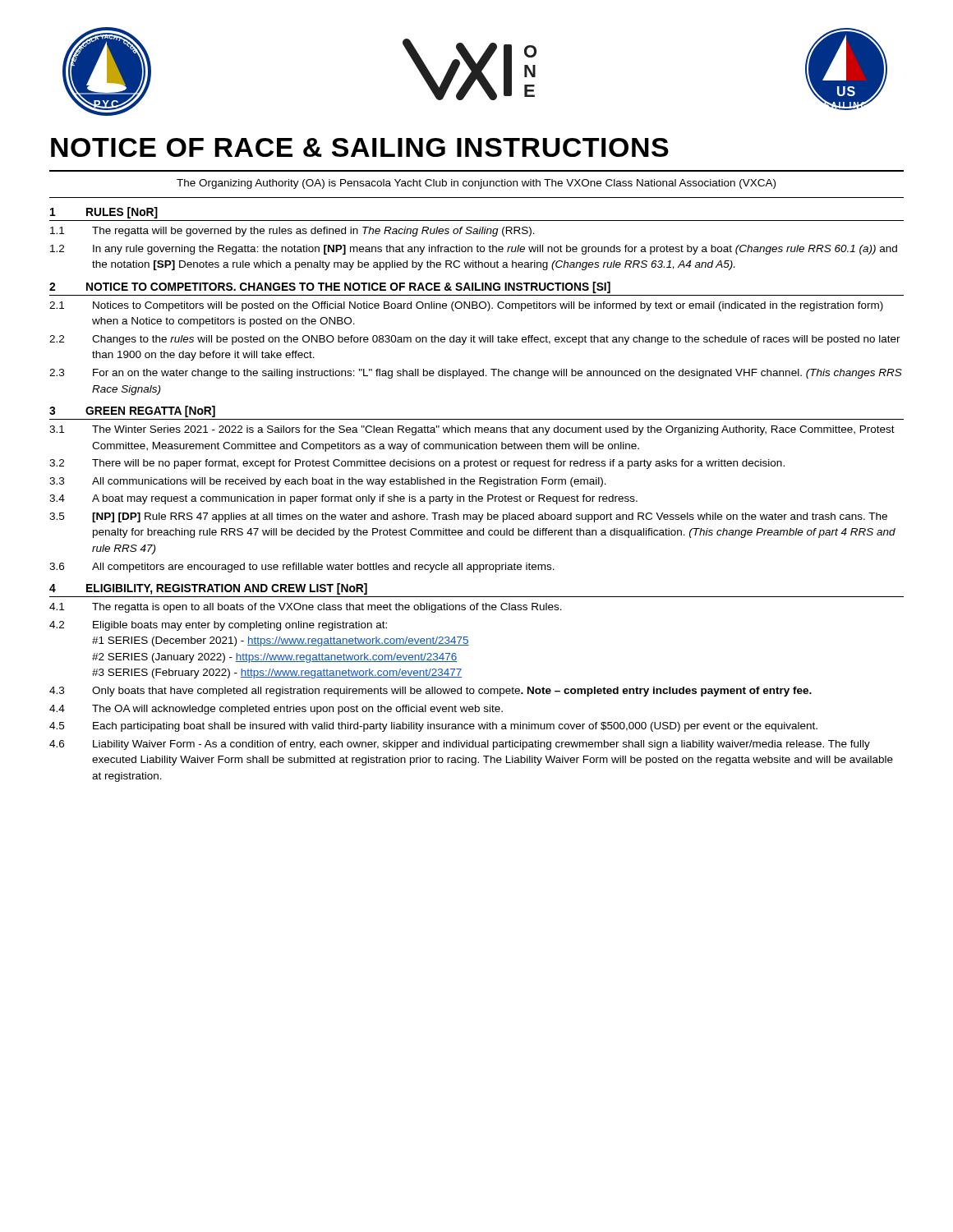Click the passage that begins "4.4 The OA will acknowledge"
Viewport: 953px width, 1232px height.
(476, 708)
